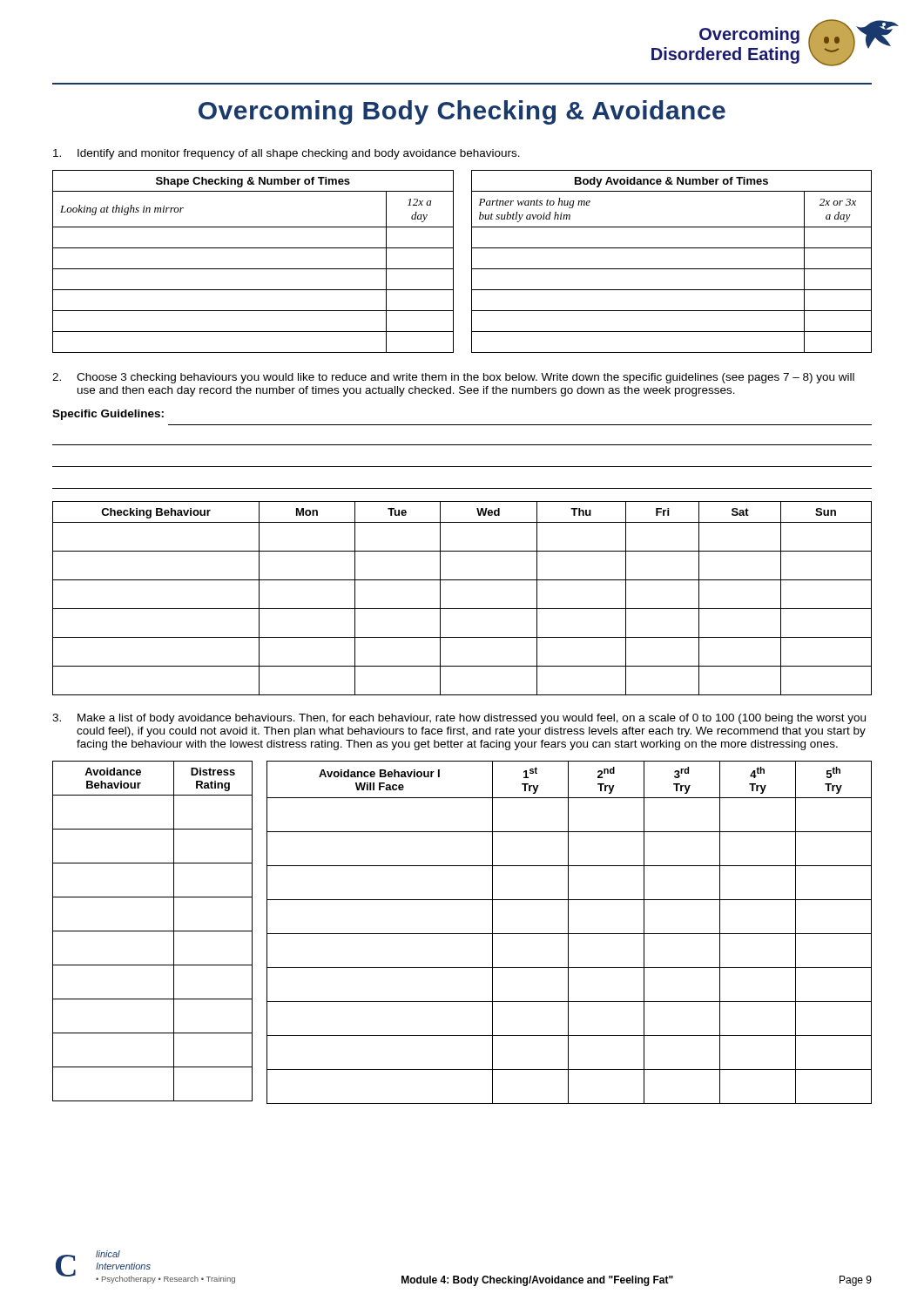Navigate to the passage starting "3. Make a list of"

pos(462,731)
